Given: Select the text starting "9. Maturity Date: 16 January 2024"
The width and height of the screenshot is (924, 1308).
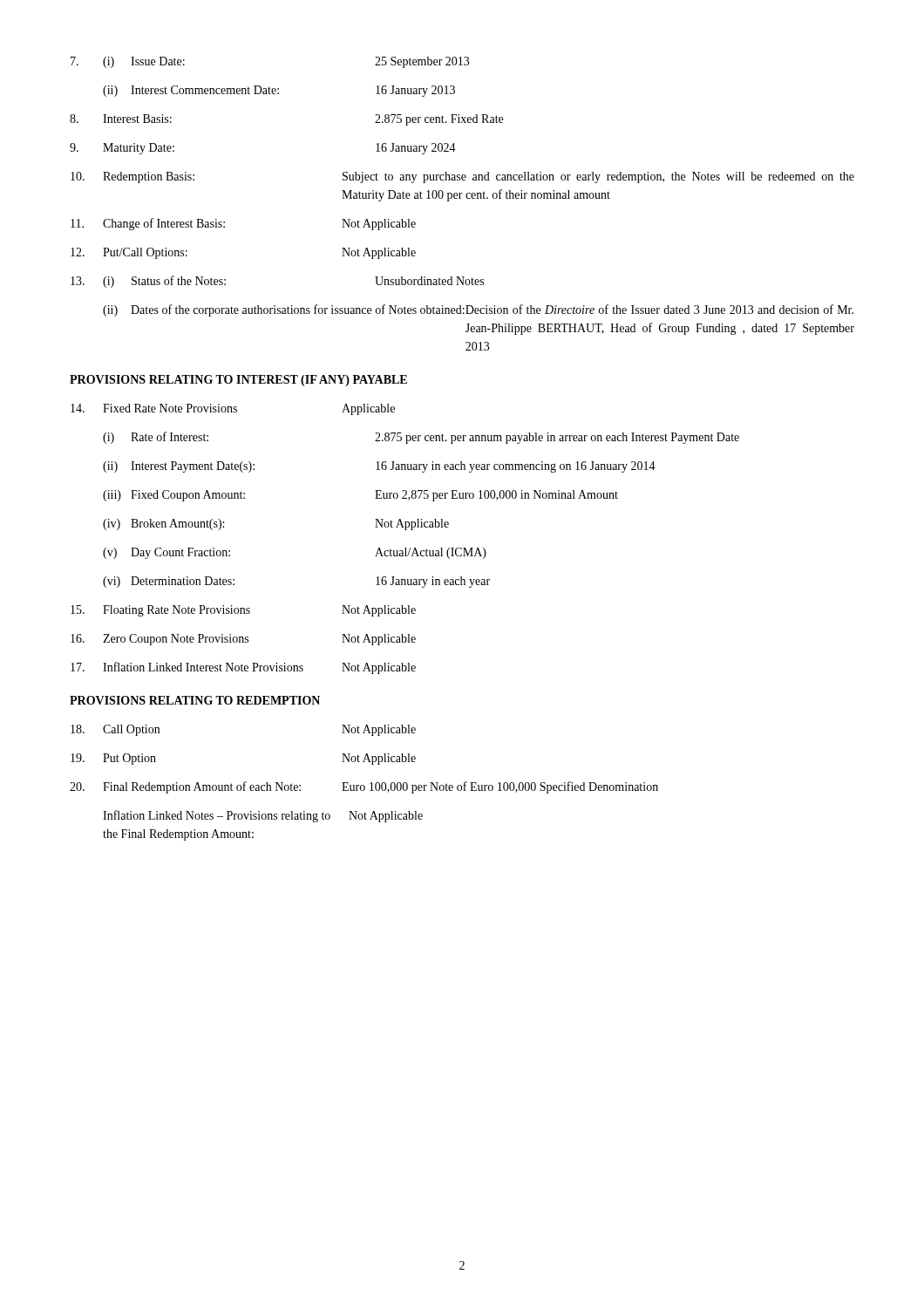Looking at the screenshot, I should click(x=462, y=148).
